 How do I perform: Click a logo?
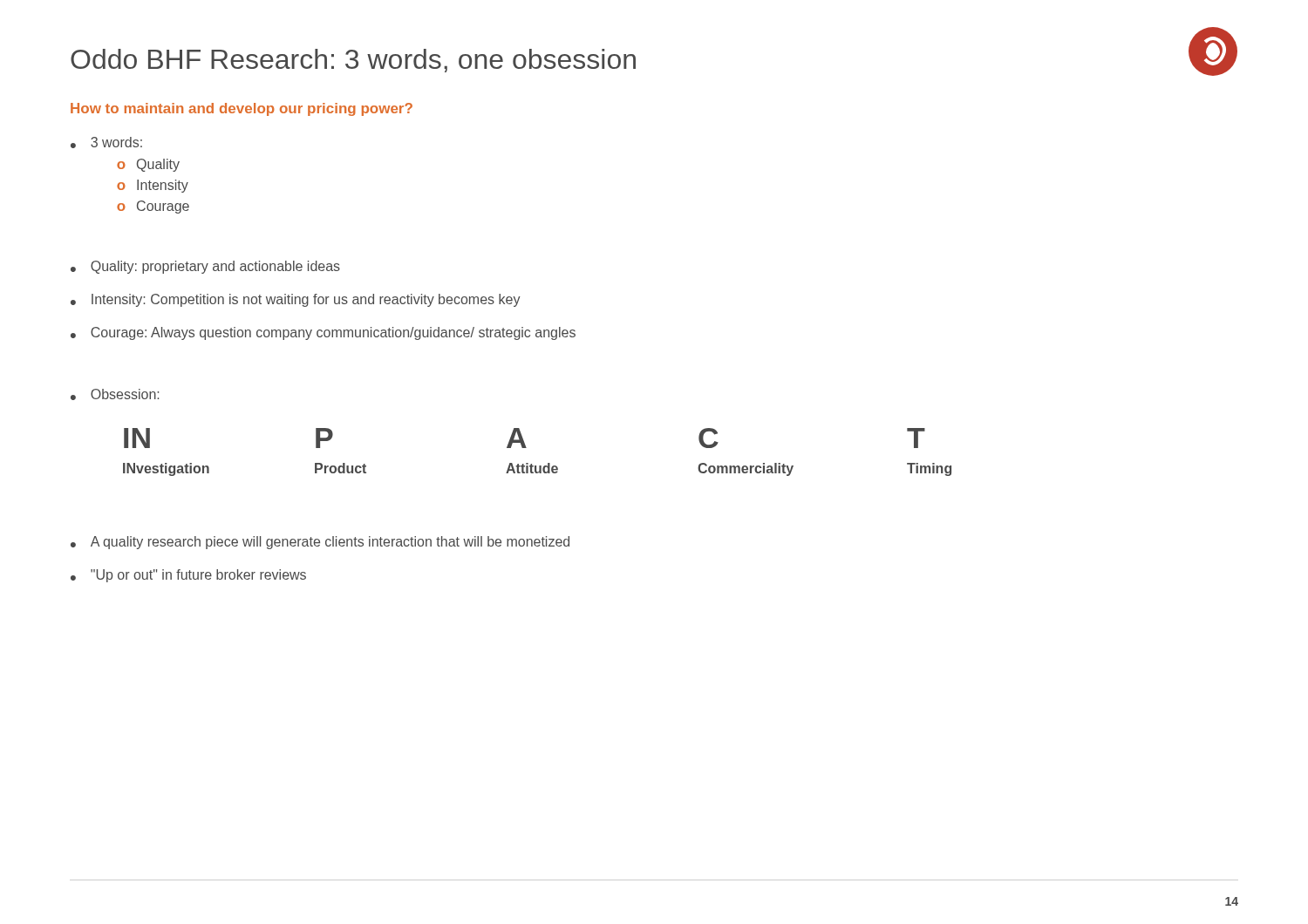1213,53
